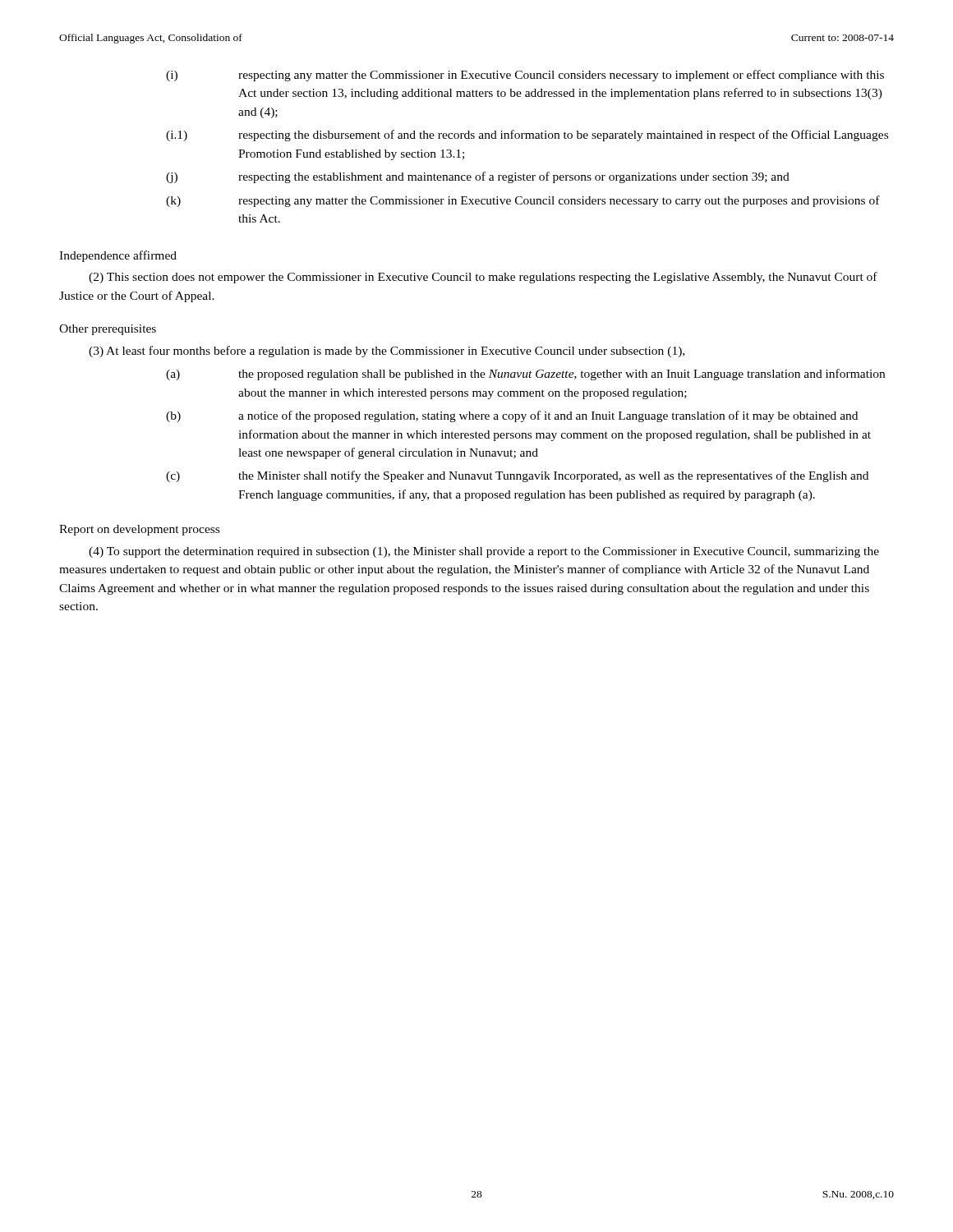Screen dimensions: 1232x953
Task: Find the text starting "(2) This section does not empower the"
Action: (x=468, y=286)
